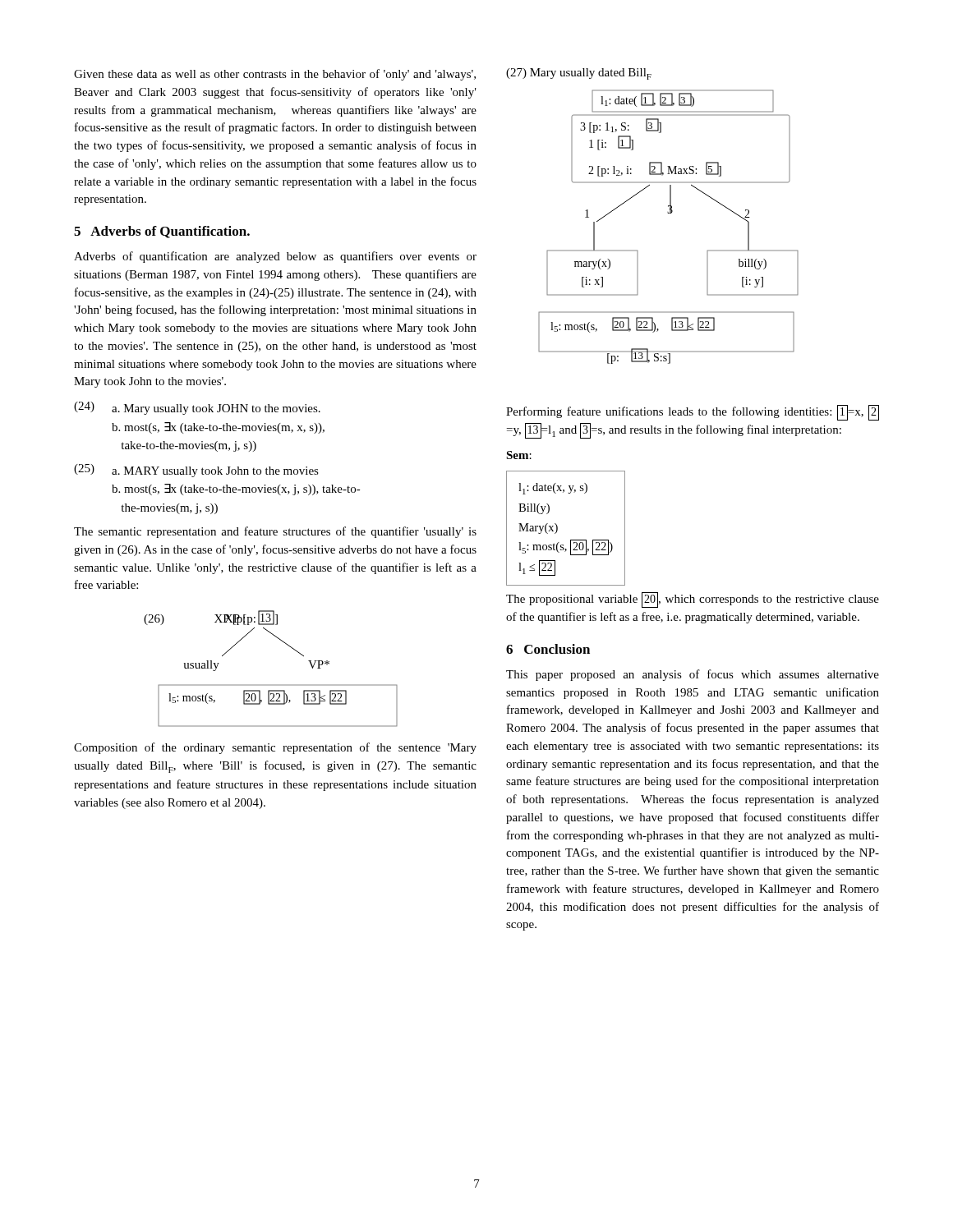Find the text block that says "Composition of the ordinary semantic representation"
This screenshot has height=1232, width=953.
(x=275, y=776)
